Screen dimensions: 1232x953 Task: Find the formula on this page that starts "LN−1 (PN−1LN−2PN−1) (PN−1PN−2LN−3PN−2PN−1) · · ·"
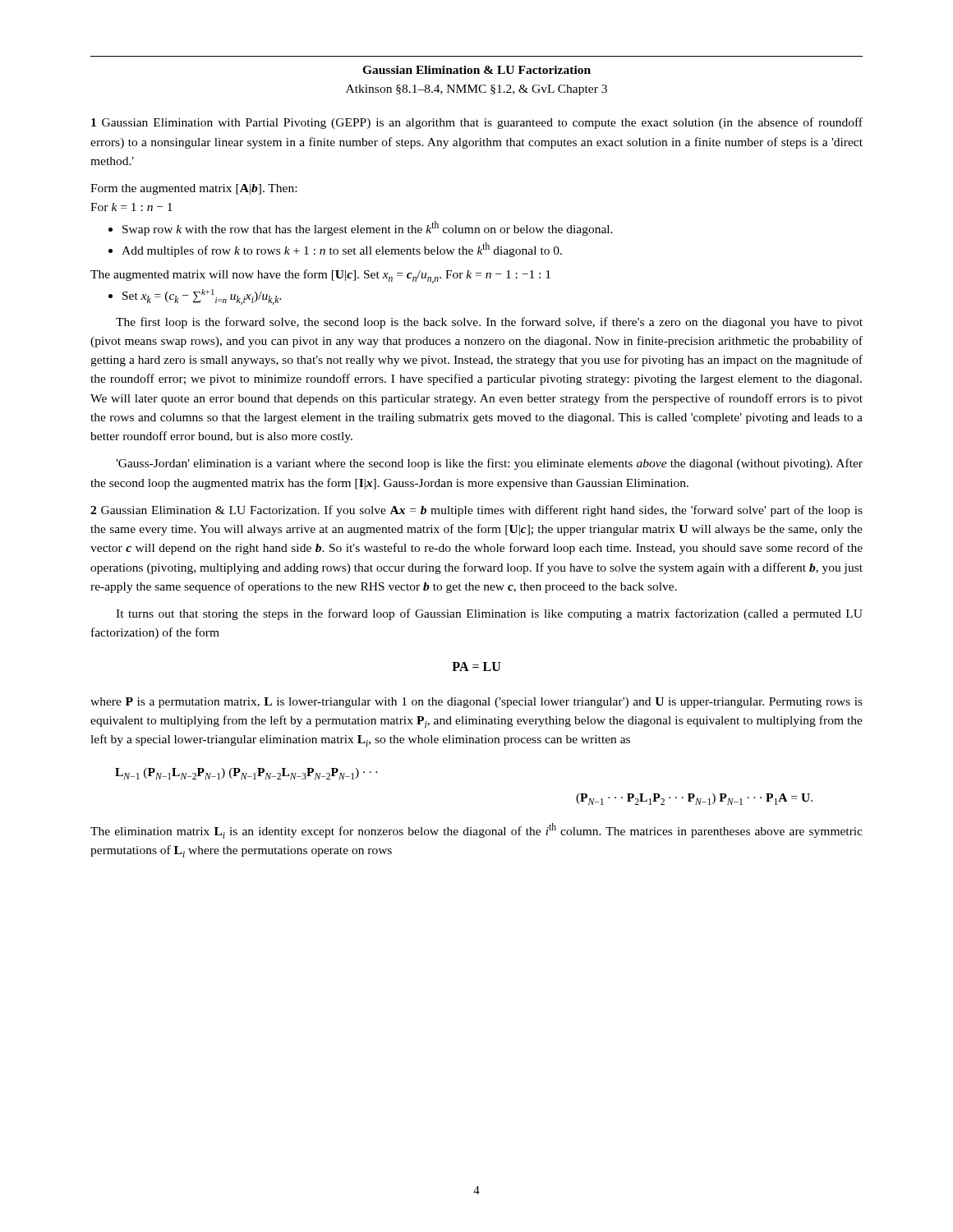click(x=246, y=774)
